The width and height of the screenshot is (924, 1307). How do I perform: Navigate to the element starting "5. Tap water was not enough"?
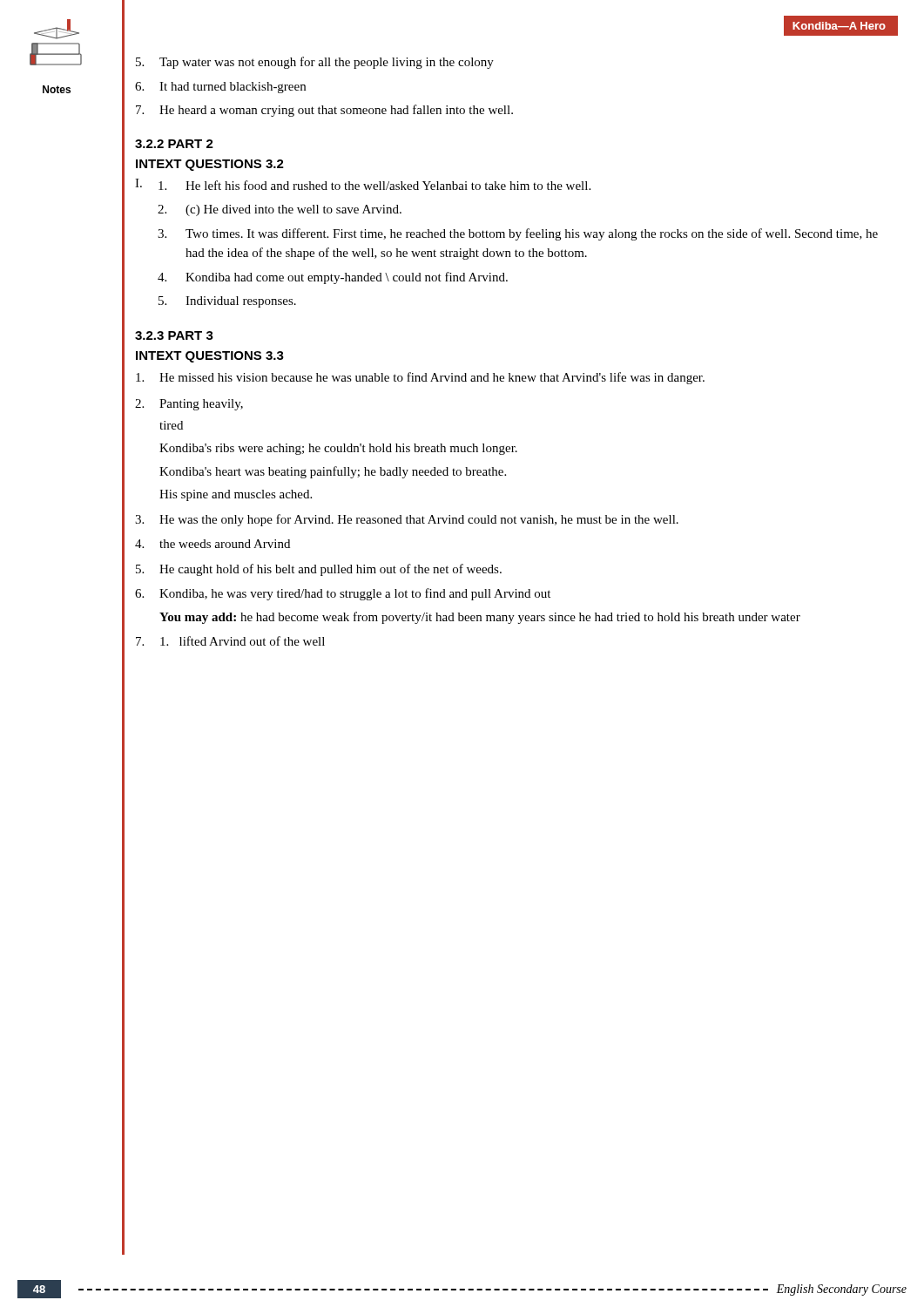[314, 62]
